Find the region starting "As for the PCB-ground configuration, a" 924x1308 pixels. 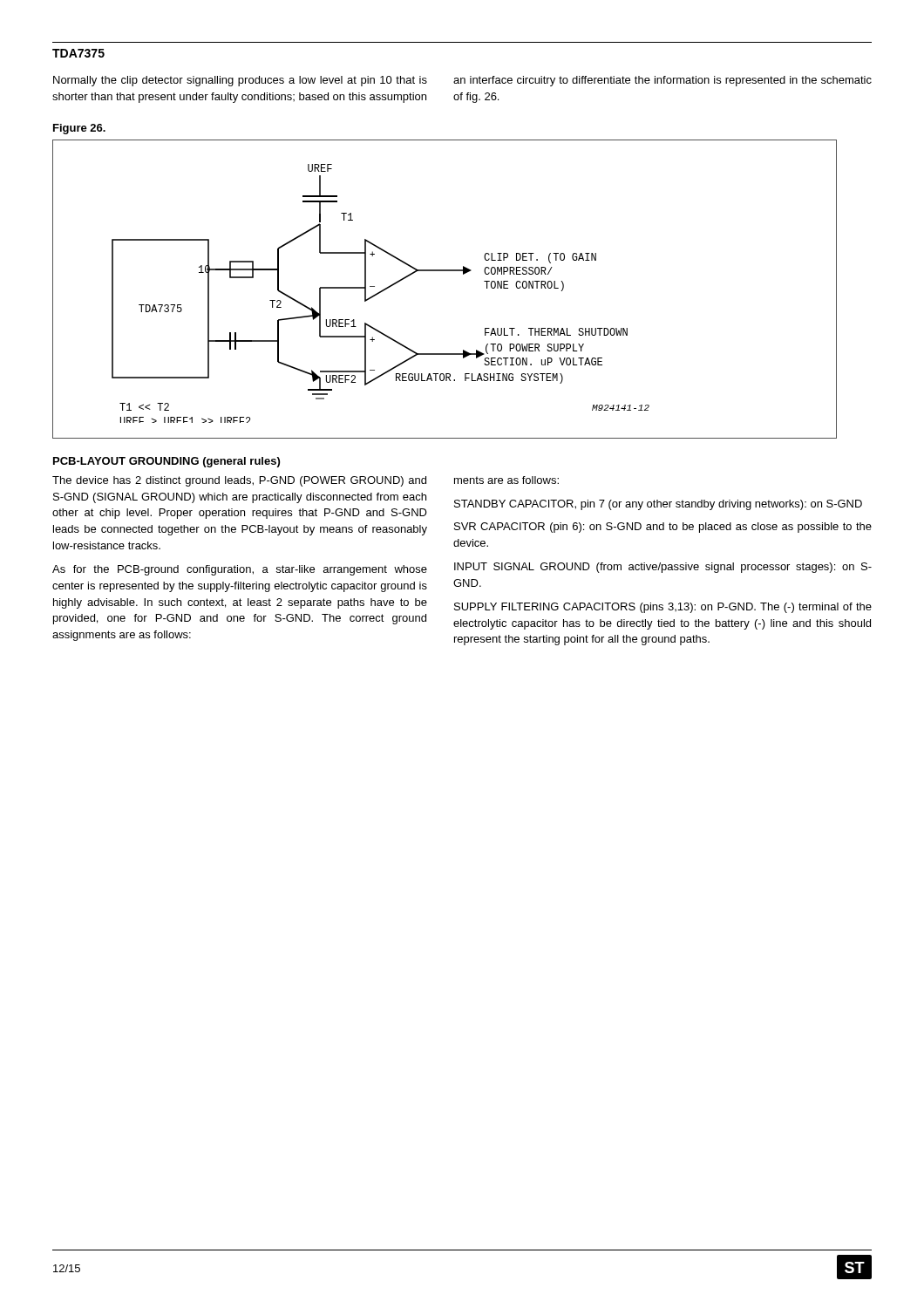point(240,603)
